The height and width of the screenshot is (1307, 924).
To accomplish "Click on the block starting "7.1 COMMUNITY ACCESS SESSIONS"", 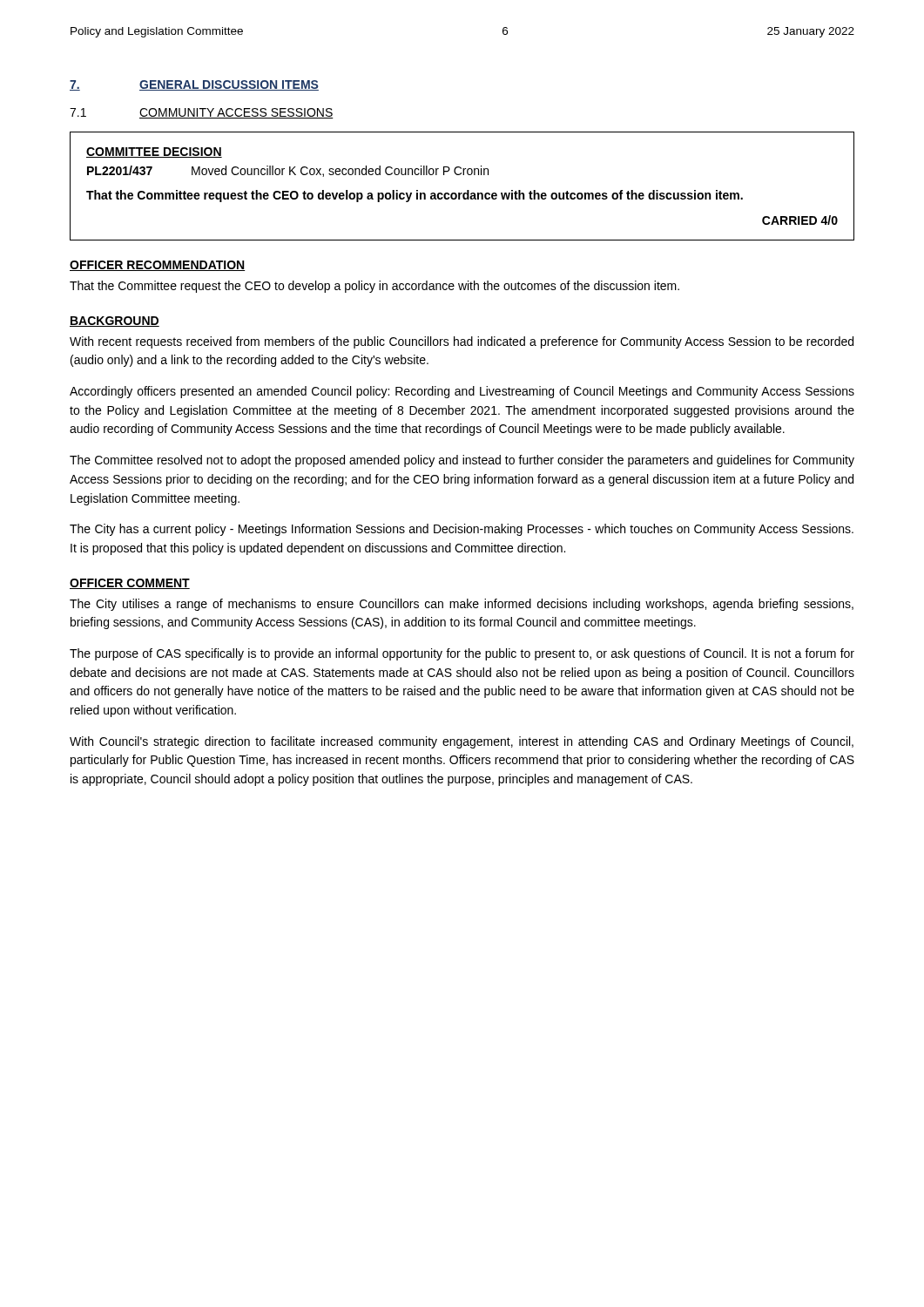I will pyautogui.click(x=201, y=112).
